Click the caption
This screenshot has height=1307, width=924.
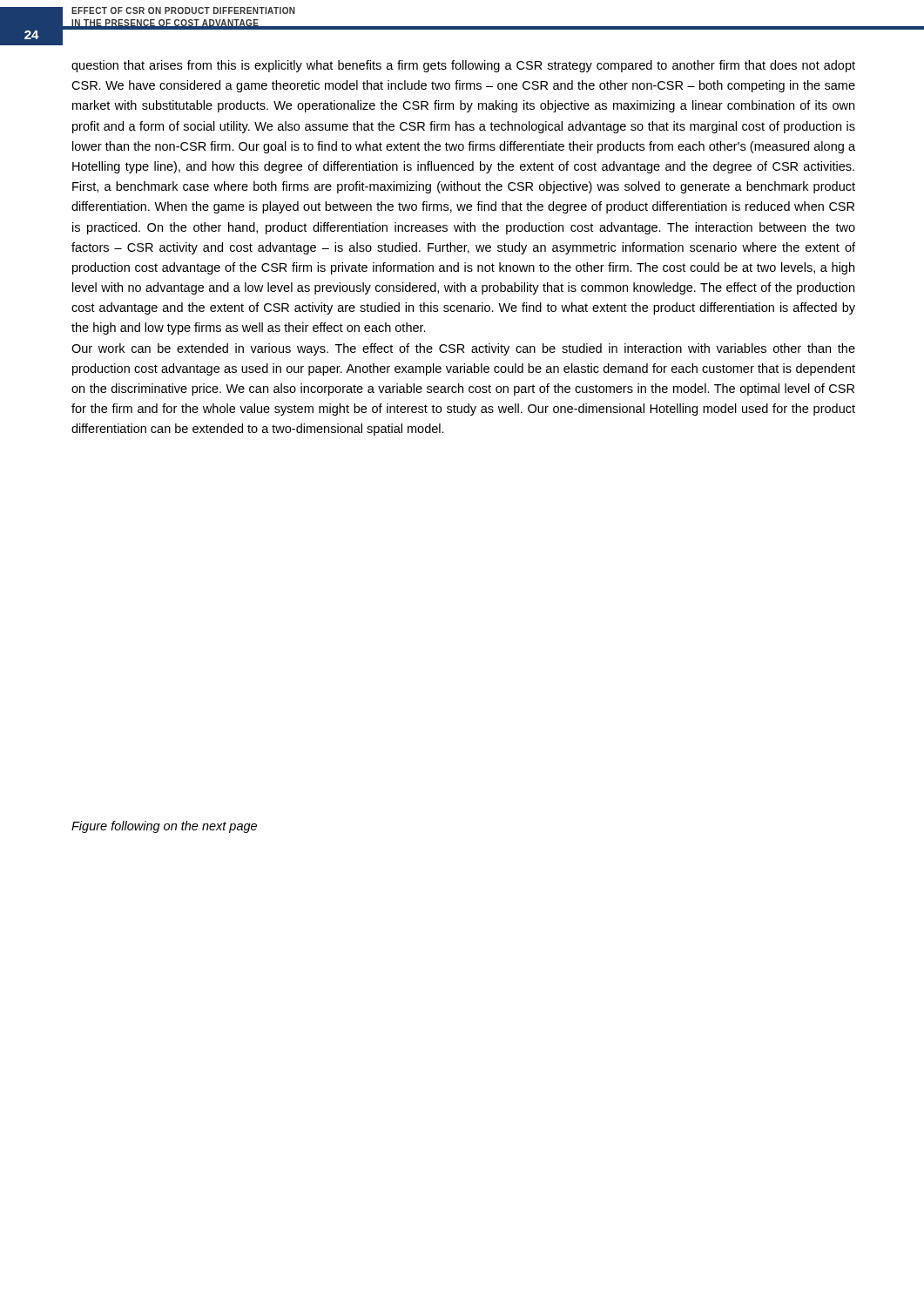[164, 826]
